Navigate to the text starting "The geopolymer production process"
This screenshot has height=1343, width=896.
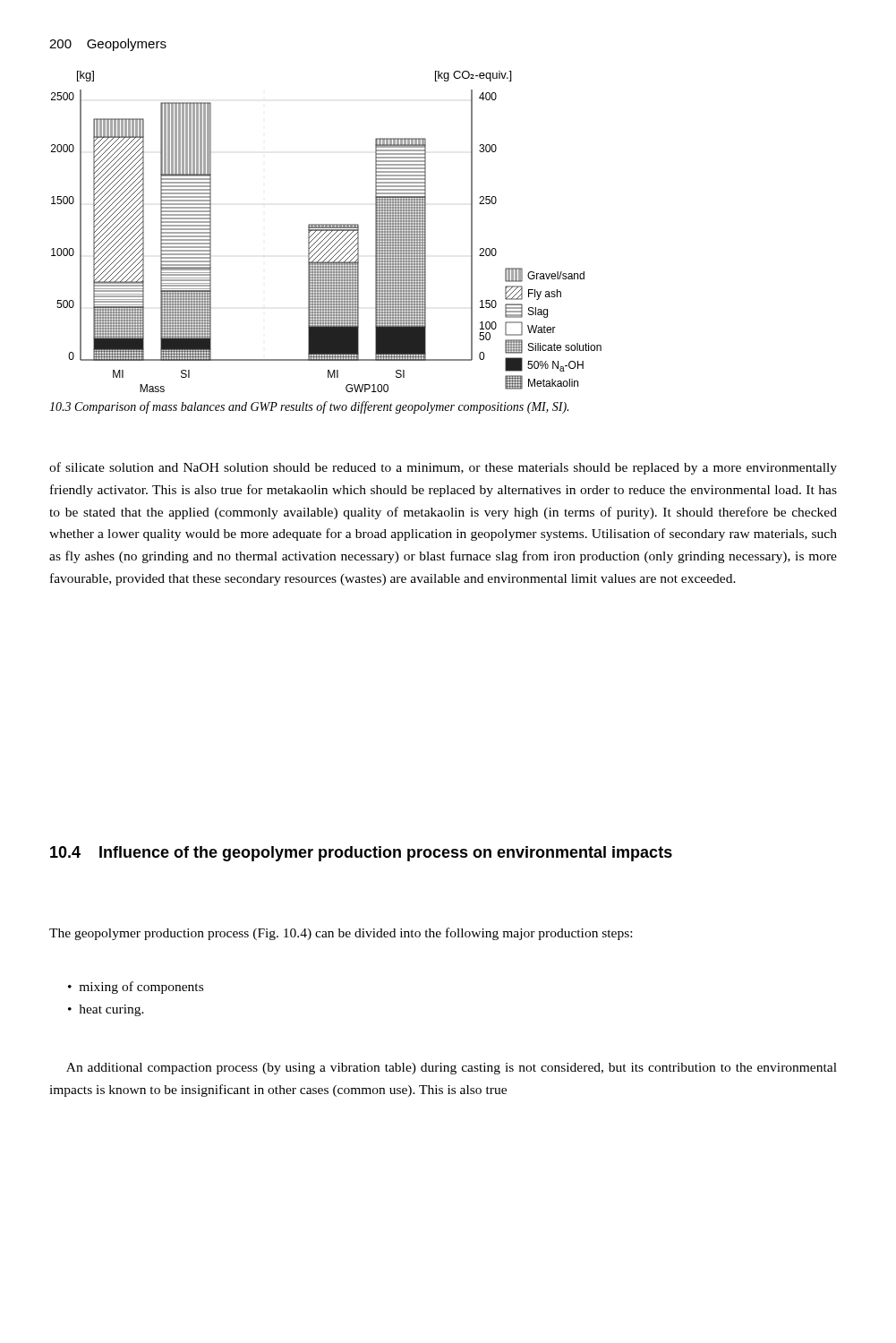(341, 933)
